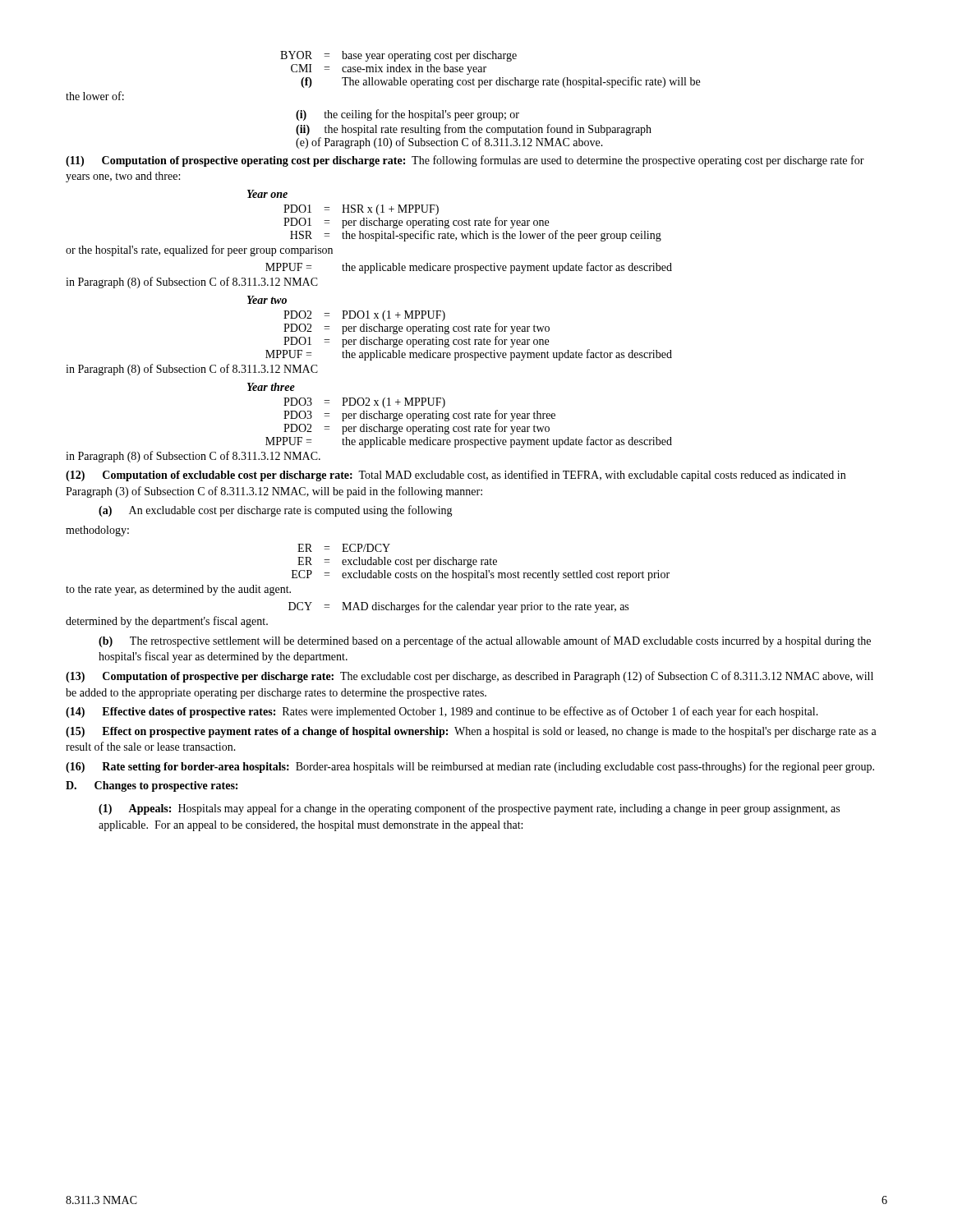This screenshot has width=953, height=1232.
Task: Find the text block that says "(16) Rate setting for border-area hospitals: Border-area hospitals"
Action: (476, 767)
